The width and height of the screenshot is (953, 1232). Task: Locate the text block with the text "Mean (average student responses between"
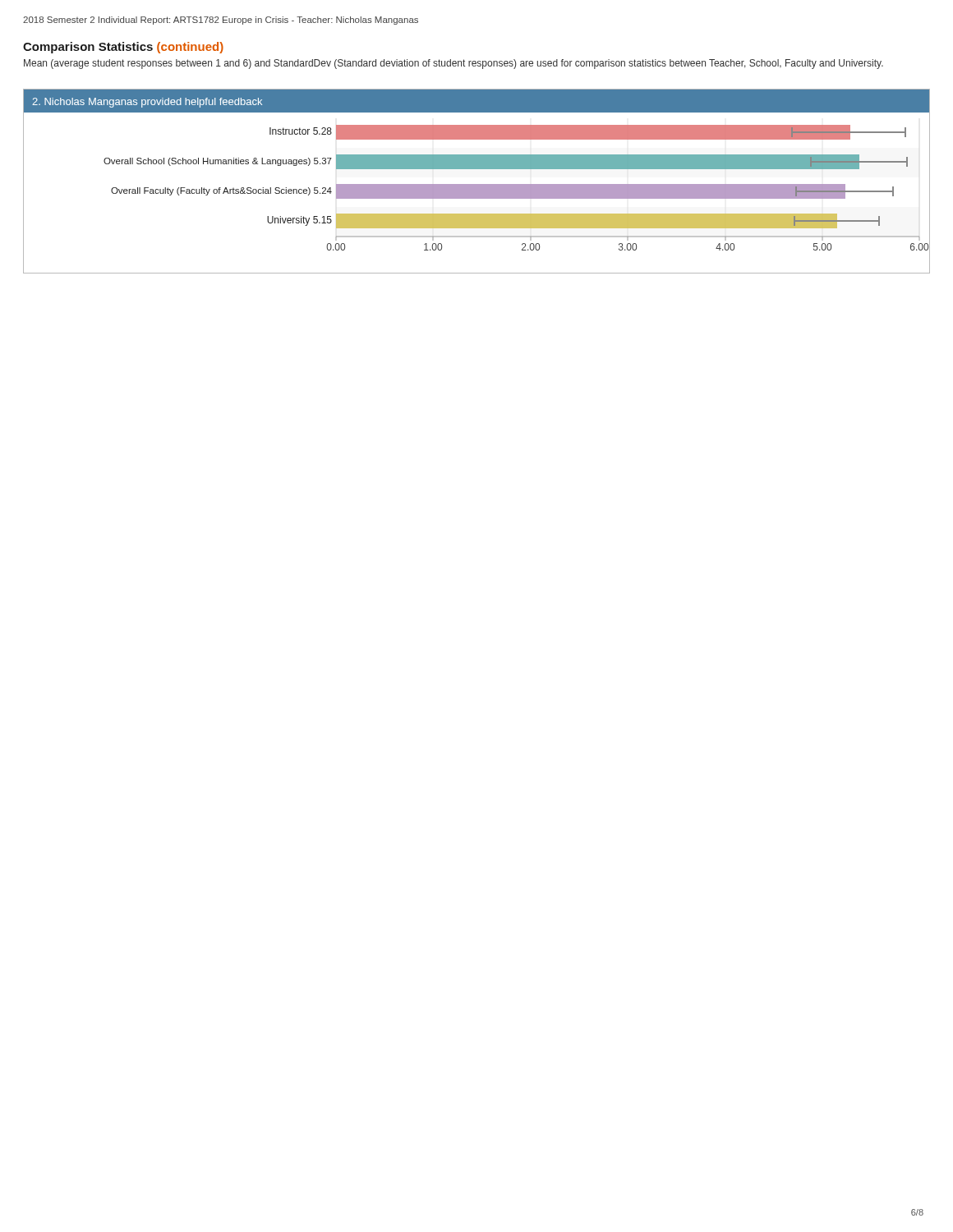click(x=453, y=63)
